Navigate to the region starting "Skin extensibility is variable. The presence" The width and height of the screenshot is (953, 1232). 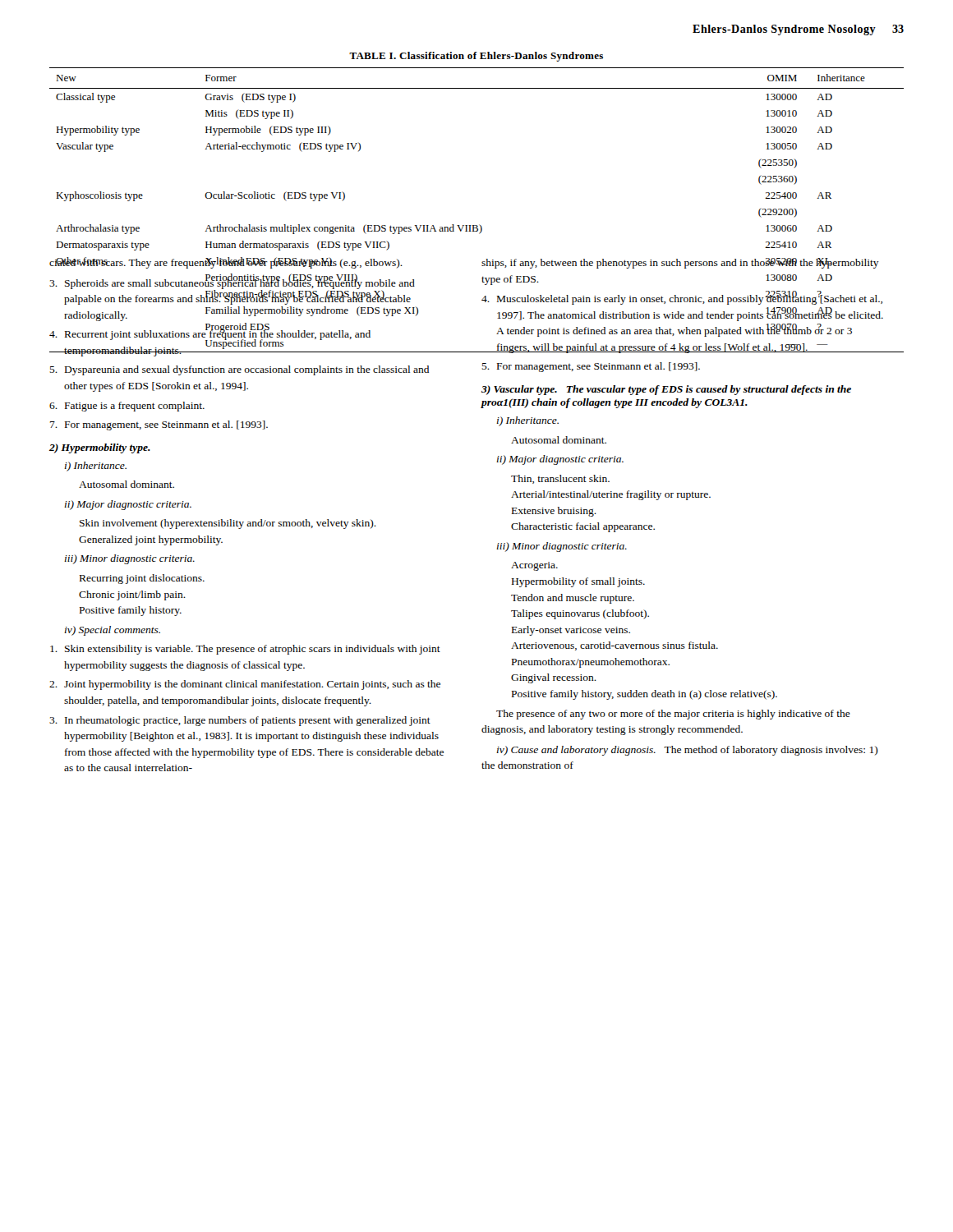tap(251, 657)
